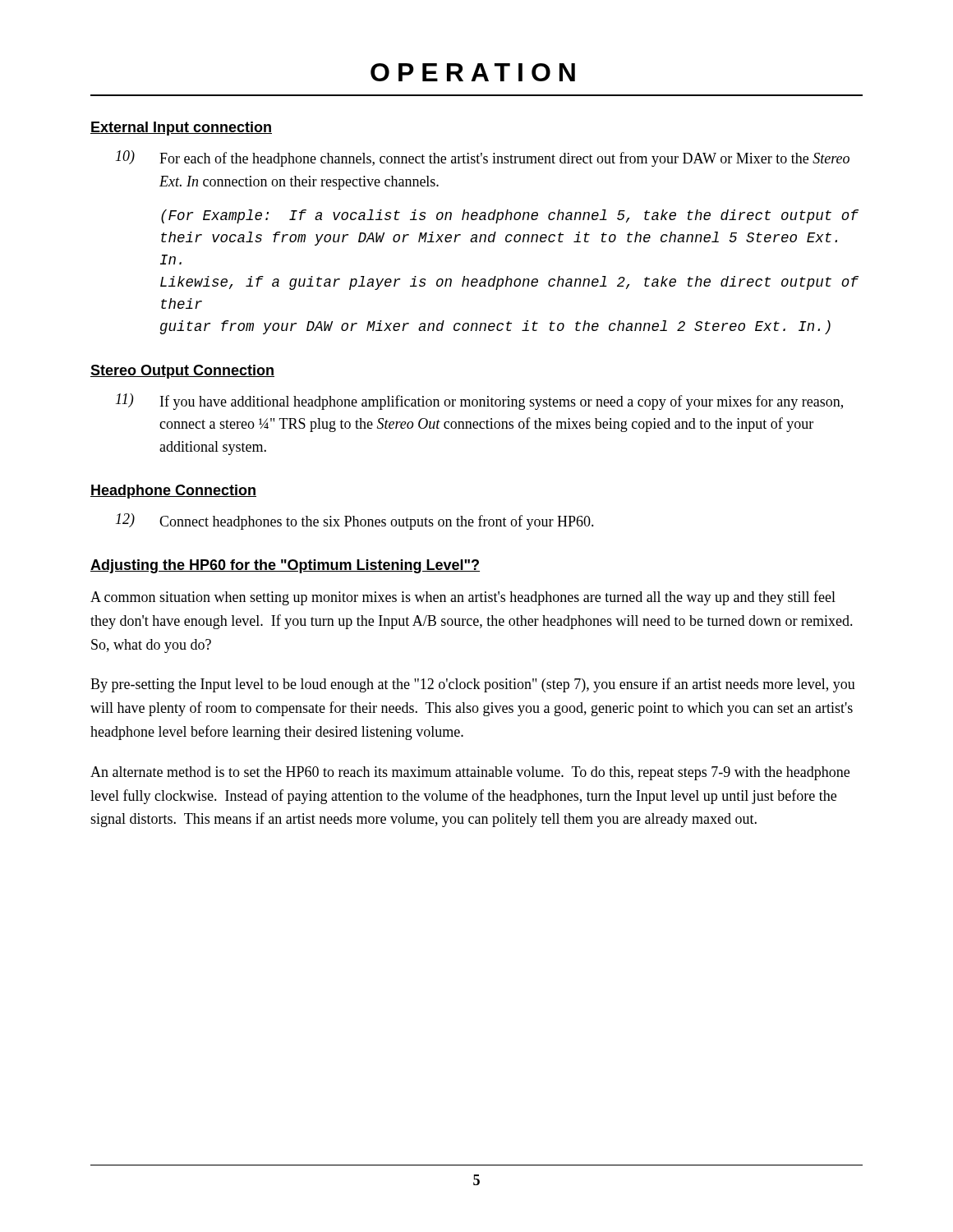
Task: Select the text starting "Stereo Output Connection"
Action: coord(182,370)
